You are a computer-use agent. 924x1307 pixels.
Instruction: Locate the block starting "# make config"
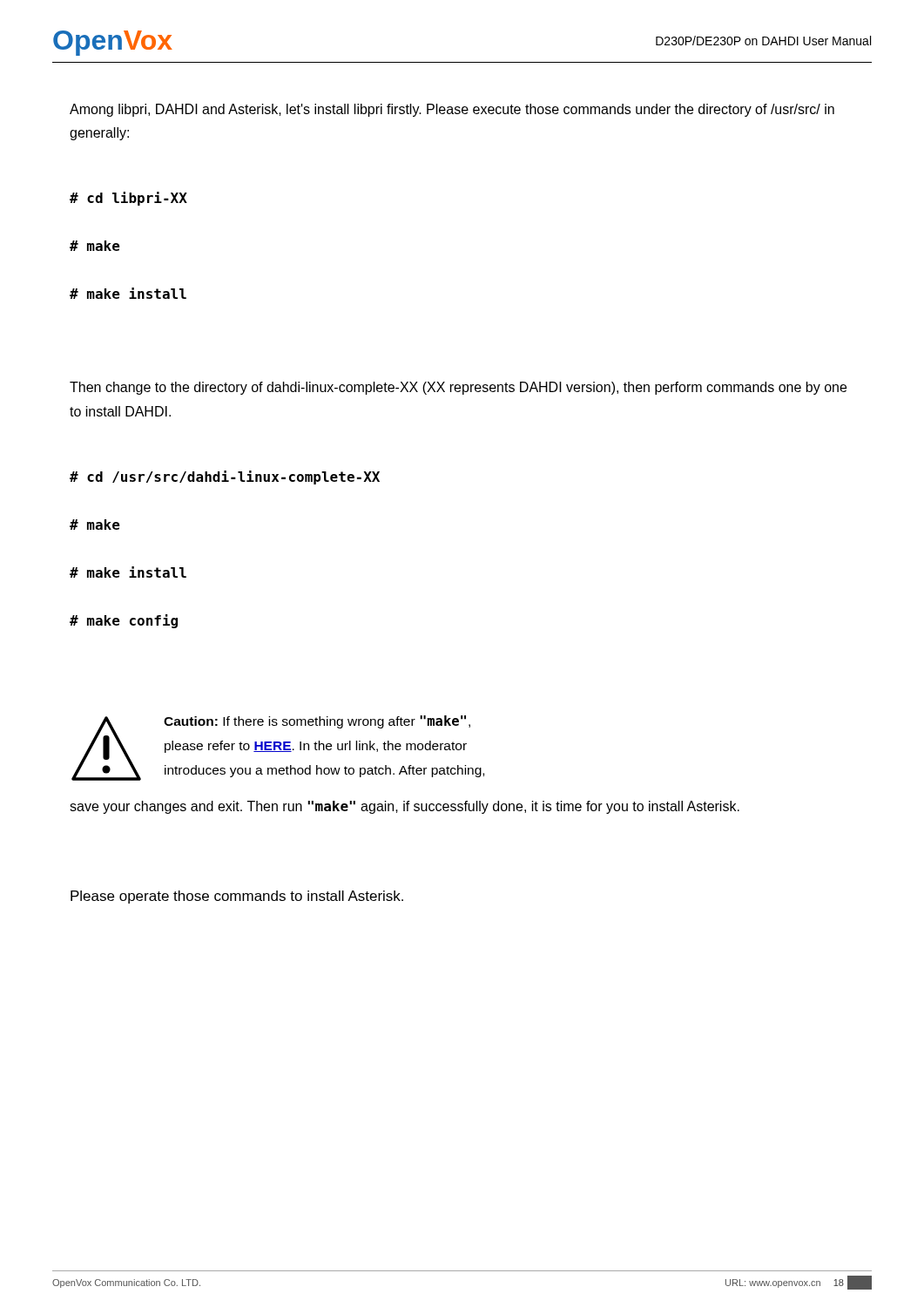point(124,621)
